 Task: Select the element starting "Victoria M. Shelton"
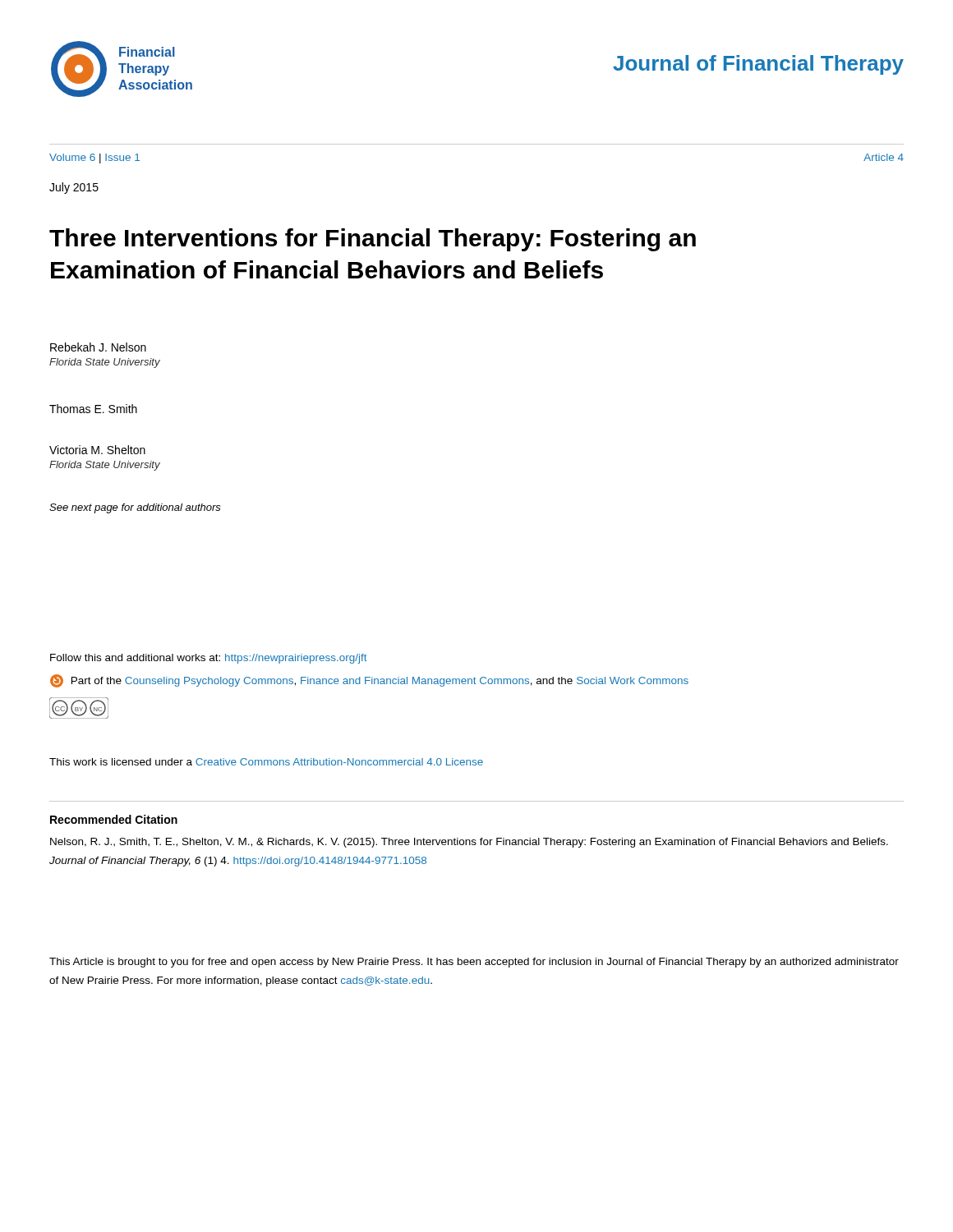click(104, 457)
